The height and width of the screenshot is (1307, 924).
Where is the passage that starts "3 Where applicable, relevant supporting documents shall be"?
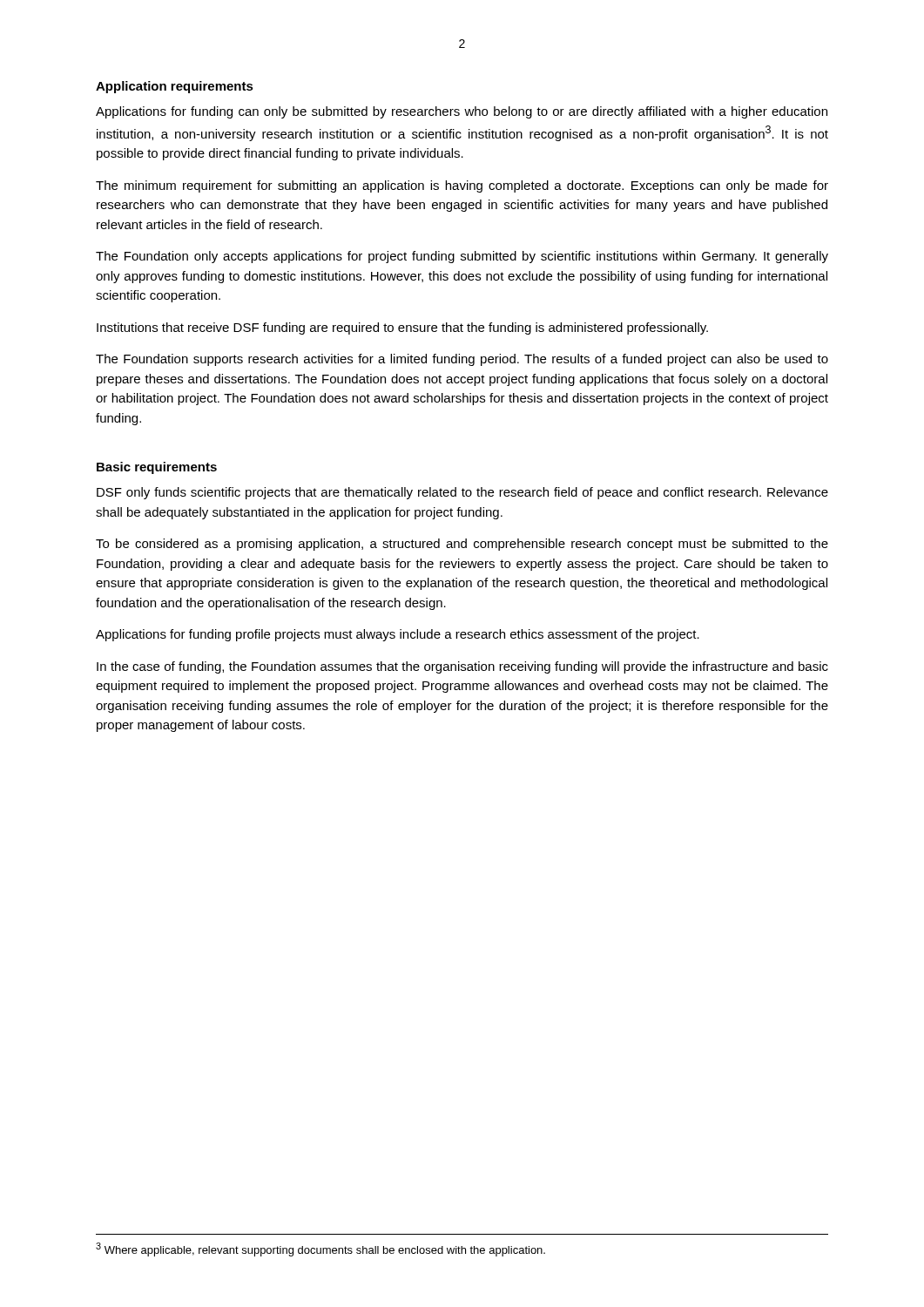tap(321, 1249)
